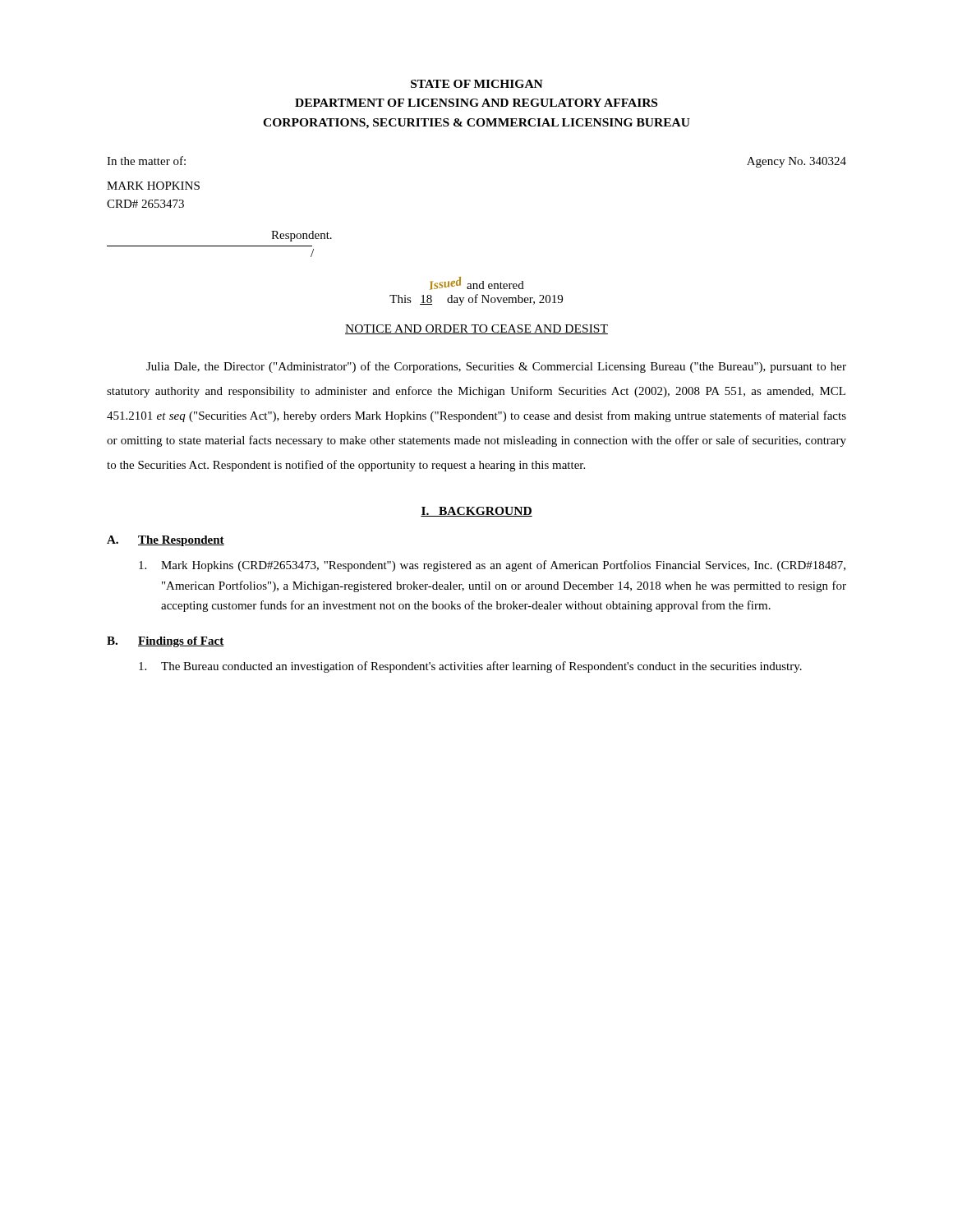
Task: Locate the section header containing "I. BACKGROUND"
Action: [x=476, y=510]
